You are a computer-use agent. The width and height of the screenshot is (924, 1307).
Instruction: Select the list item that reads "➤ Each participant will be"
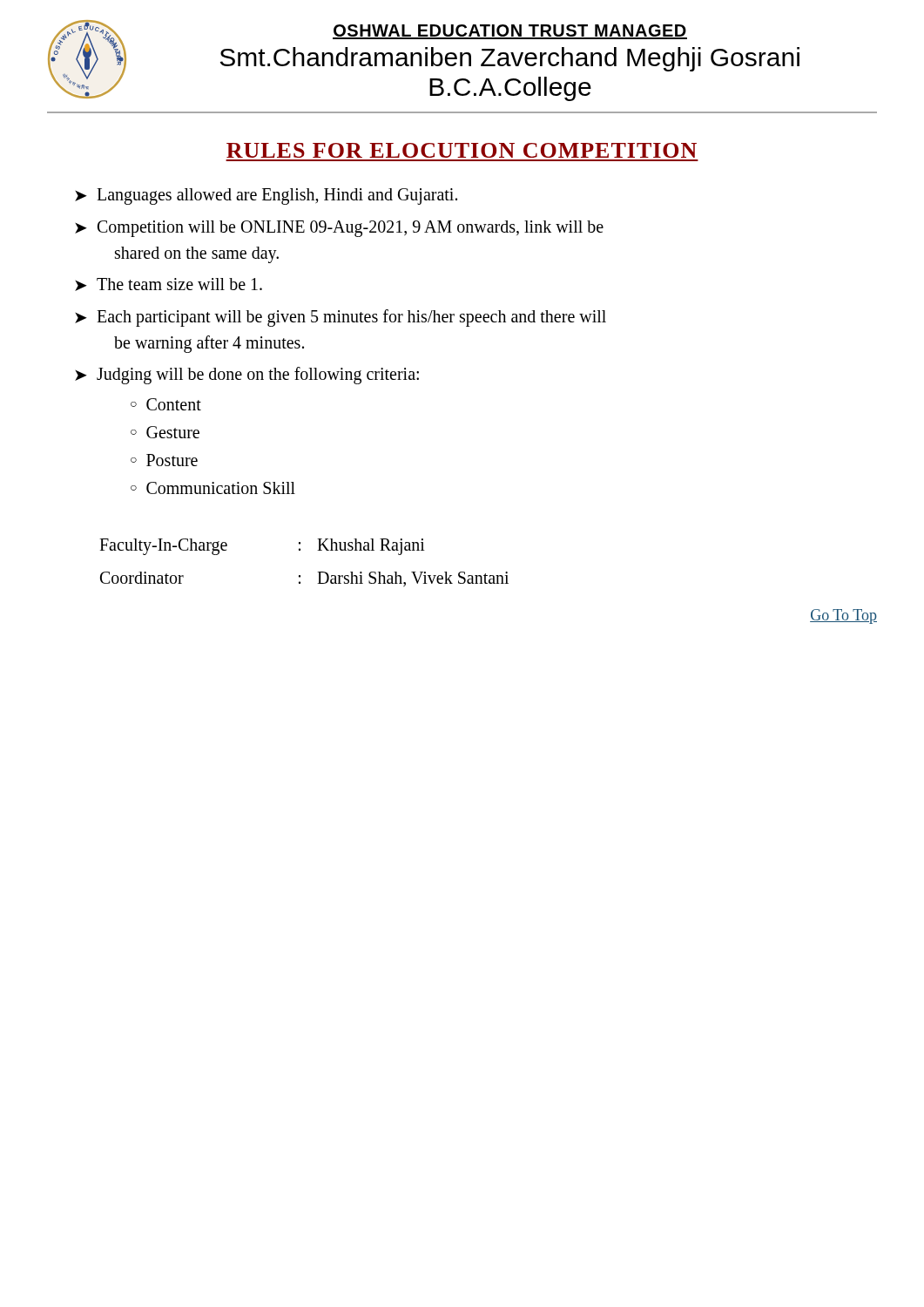tap(475, 329)
